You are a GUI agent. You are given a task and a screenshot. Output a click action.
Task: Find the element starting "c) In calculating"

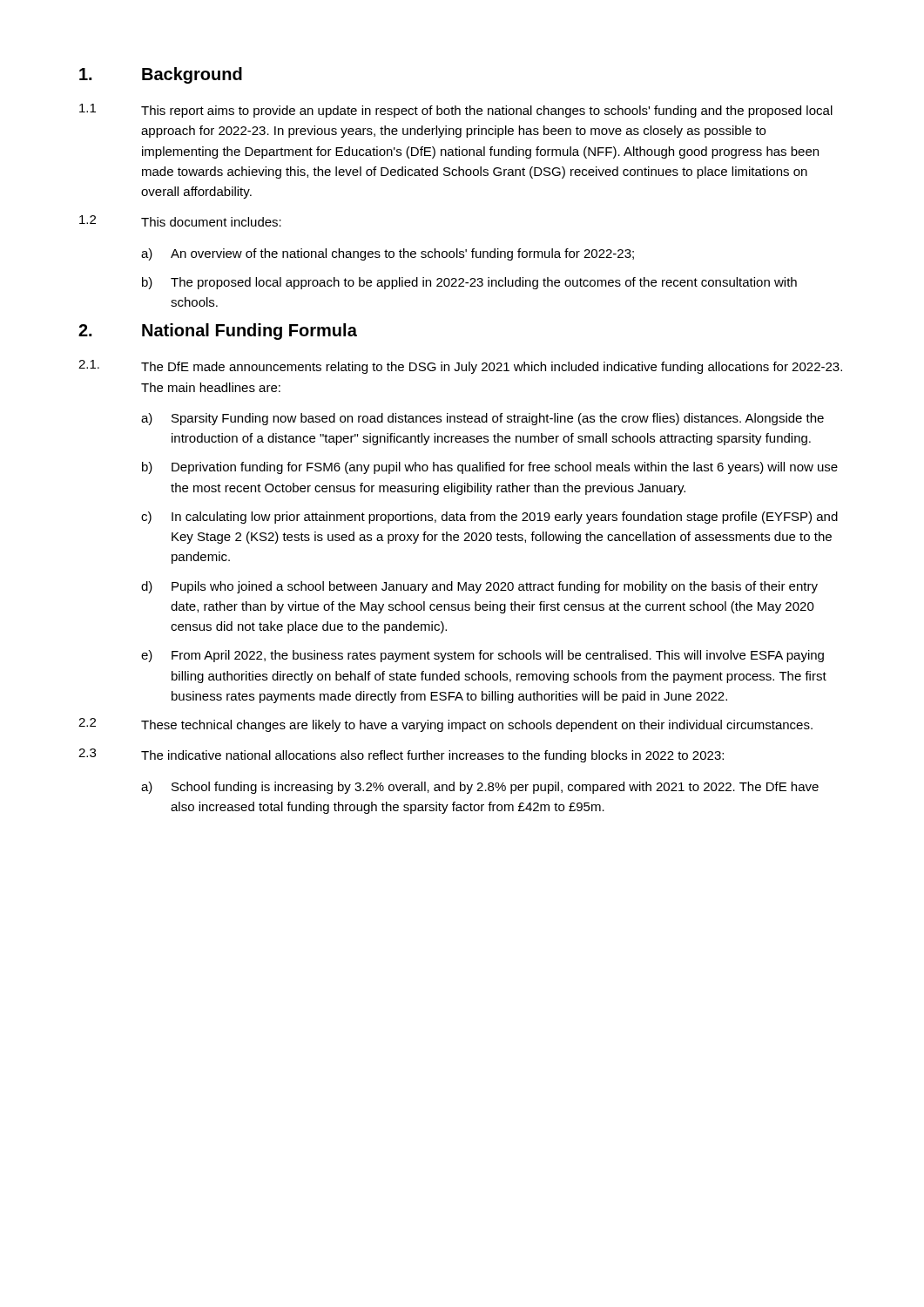pos(493,536)
